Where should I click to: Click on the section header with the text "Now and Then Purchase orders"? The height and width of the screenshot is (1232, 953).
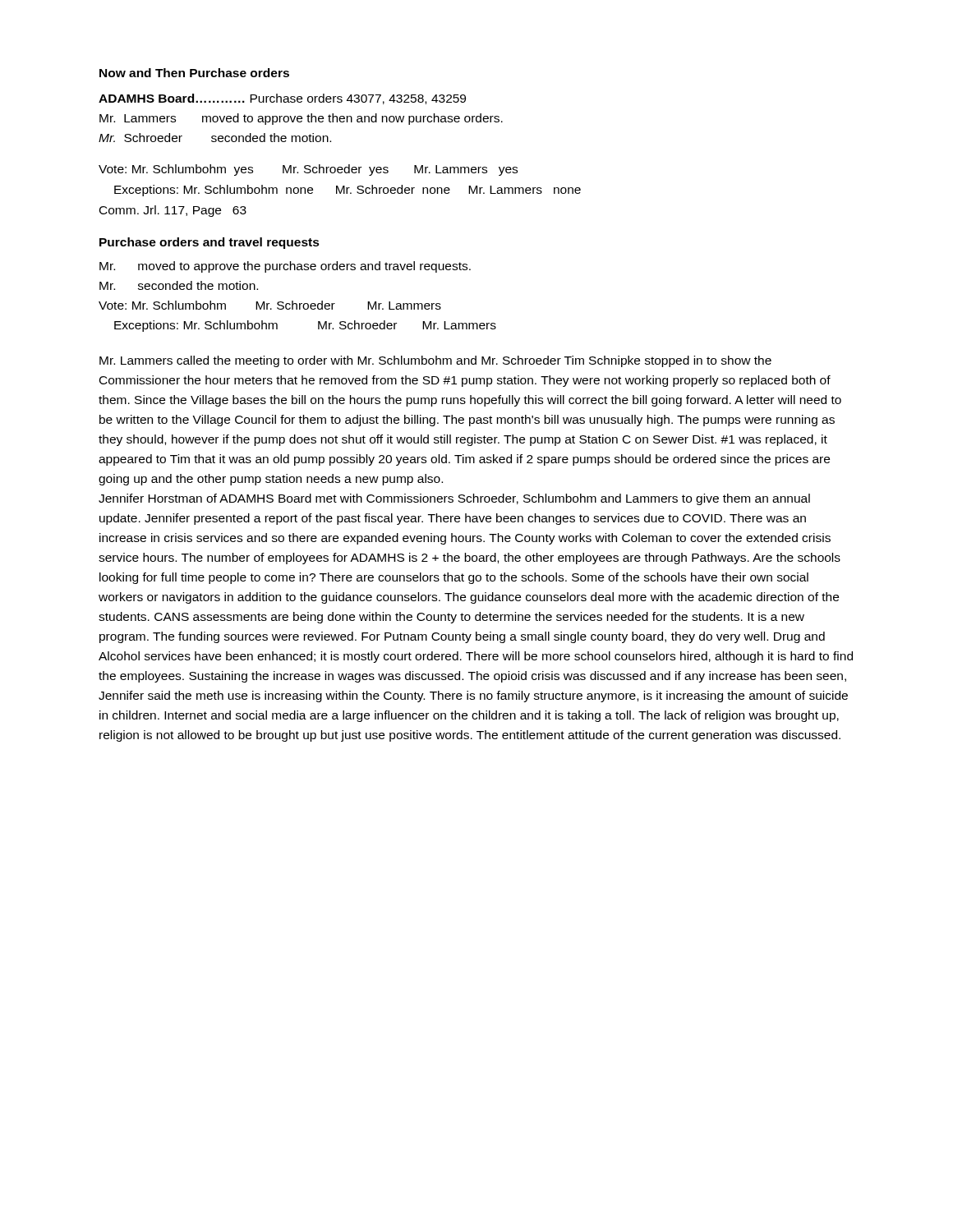194,73
